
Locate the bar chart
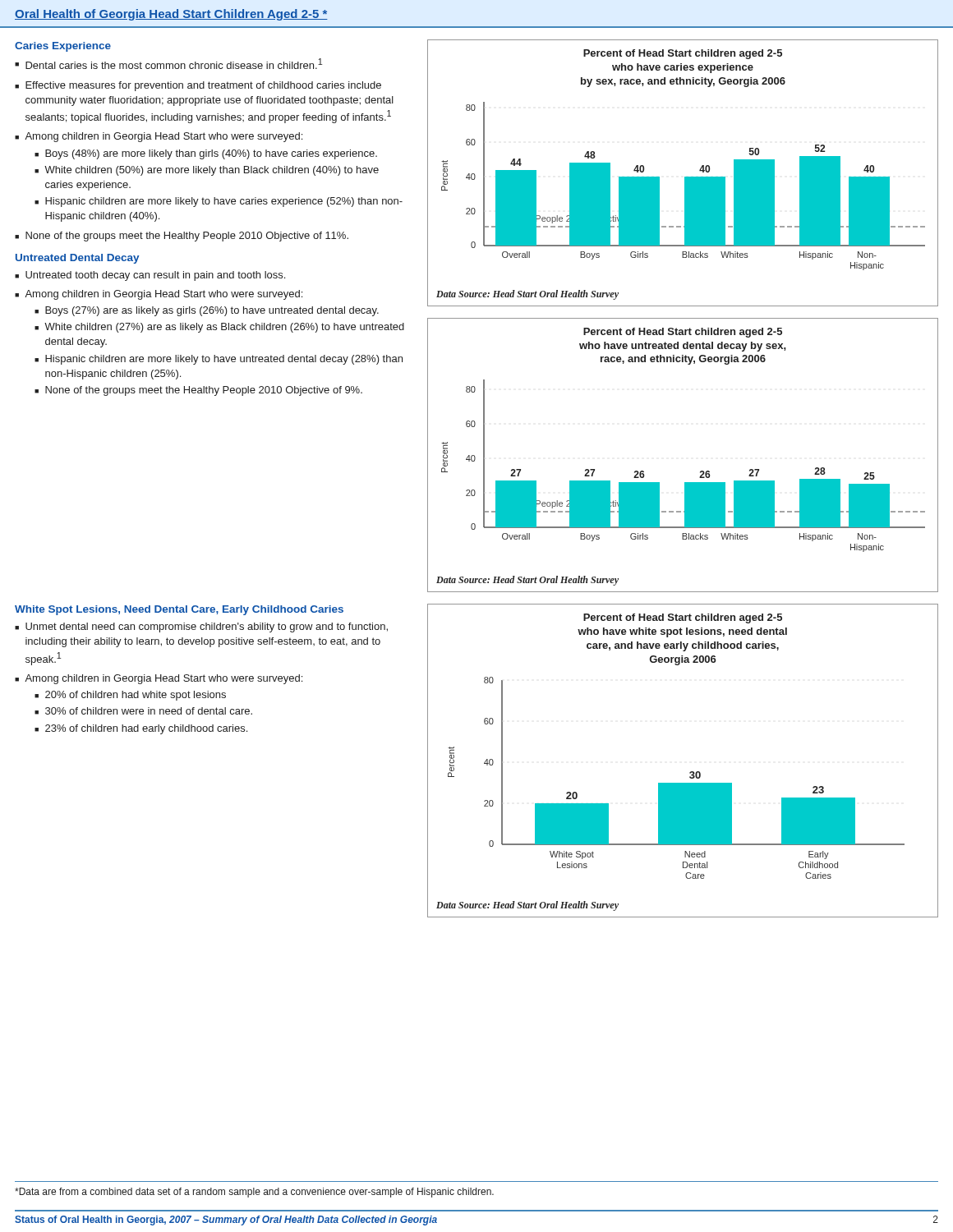683,761
